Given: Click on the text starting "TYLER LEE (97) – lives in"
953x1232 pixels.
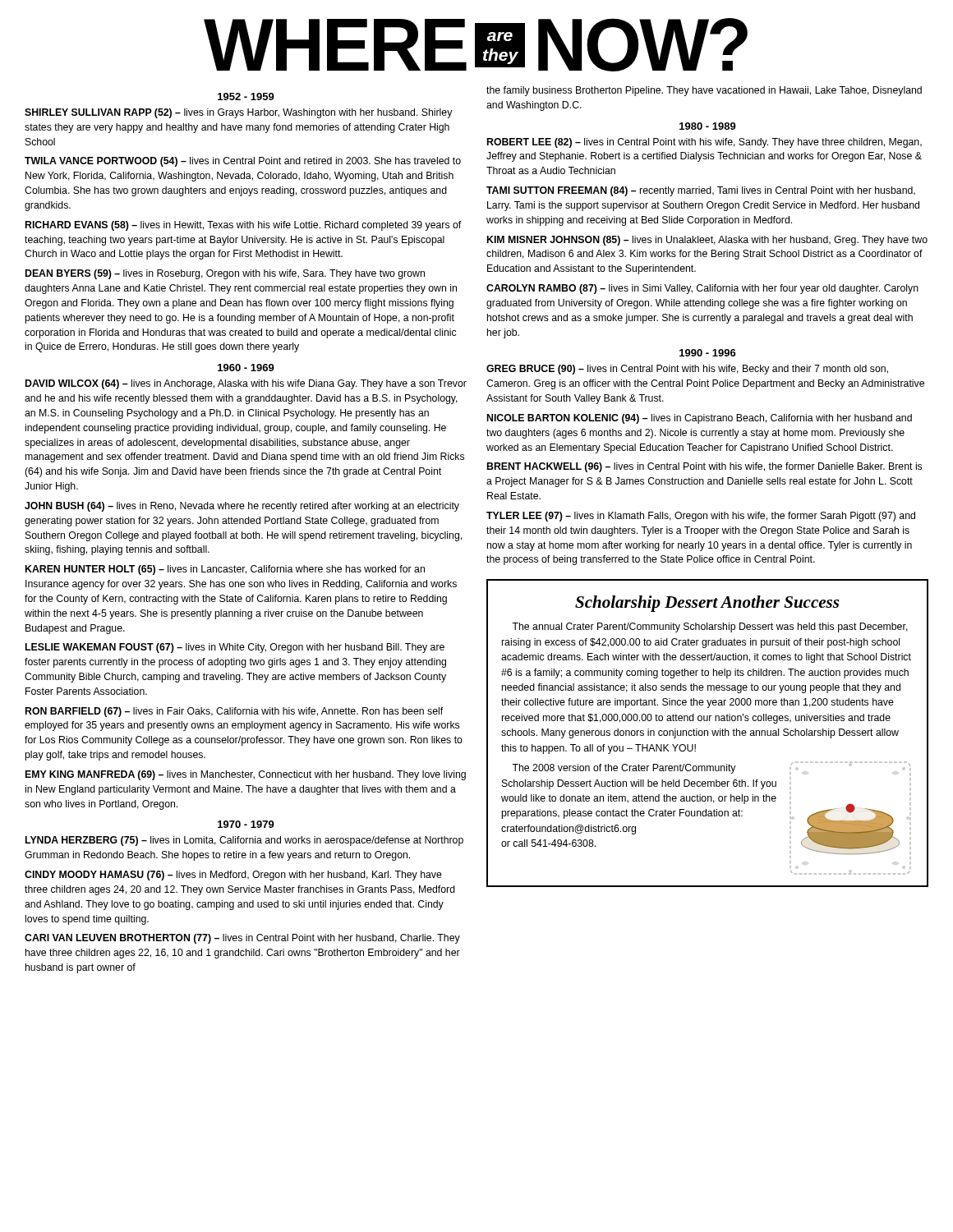Looking at the screenshot, I should 701,538.
